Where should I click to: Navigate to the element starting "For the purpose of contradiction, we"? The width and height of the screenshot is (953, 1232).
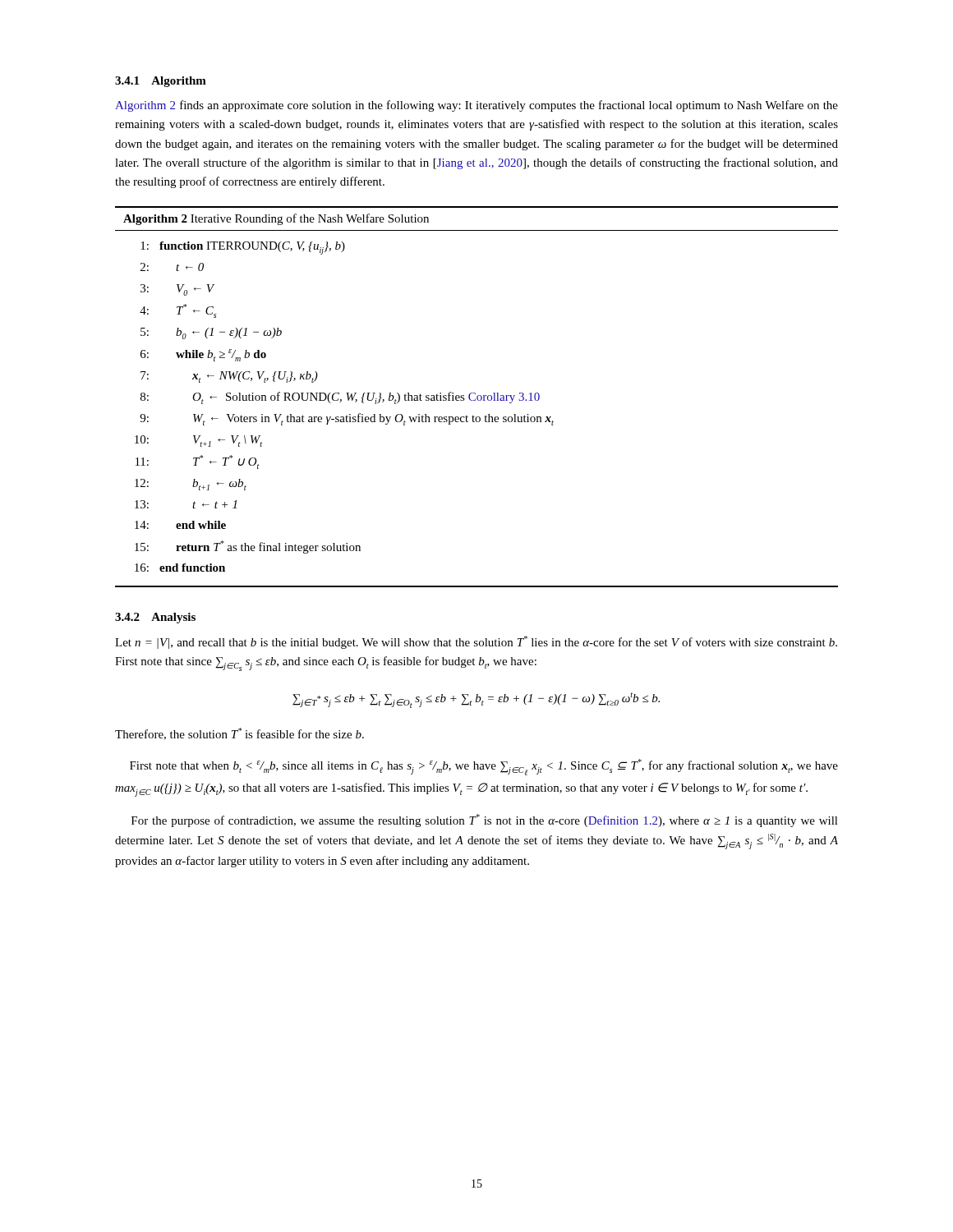(476, 840)
